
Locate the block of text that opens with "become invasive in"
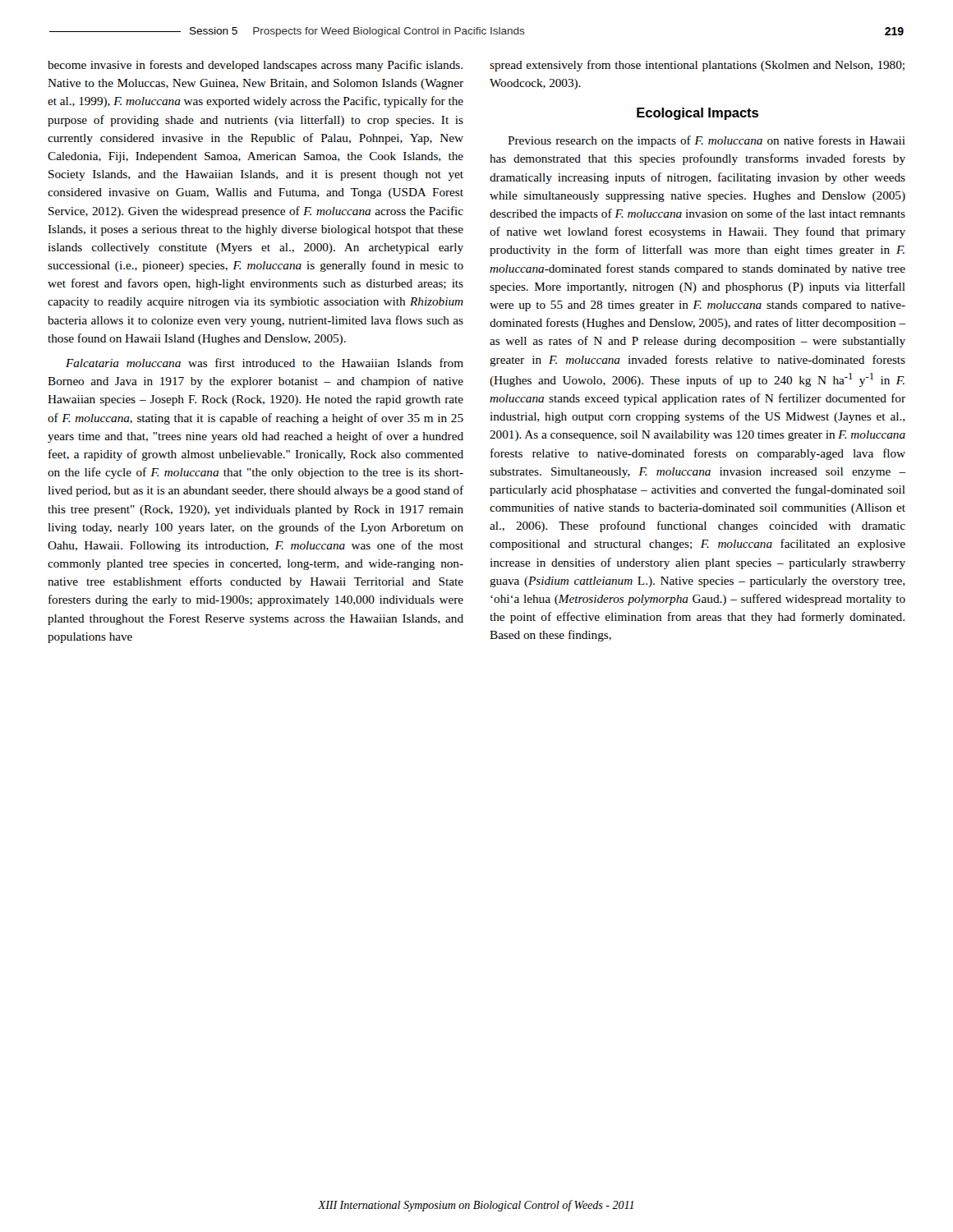tap(255, 351)
